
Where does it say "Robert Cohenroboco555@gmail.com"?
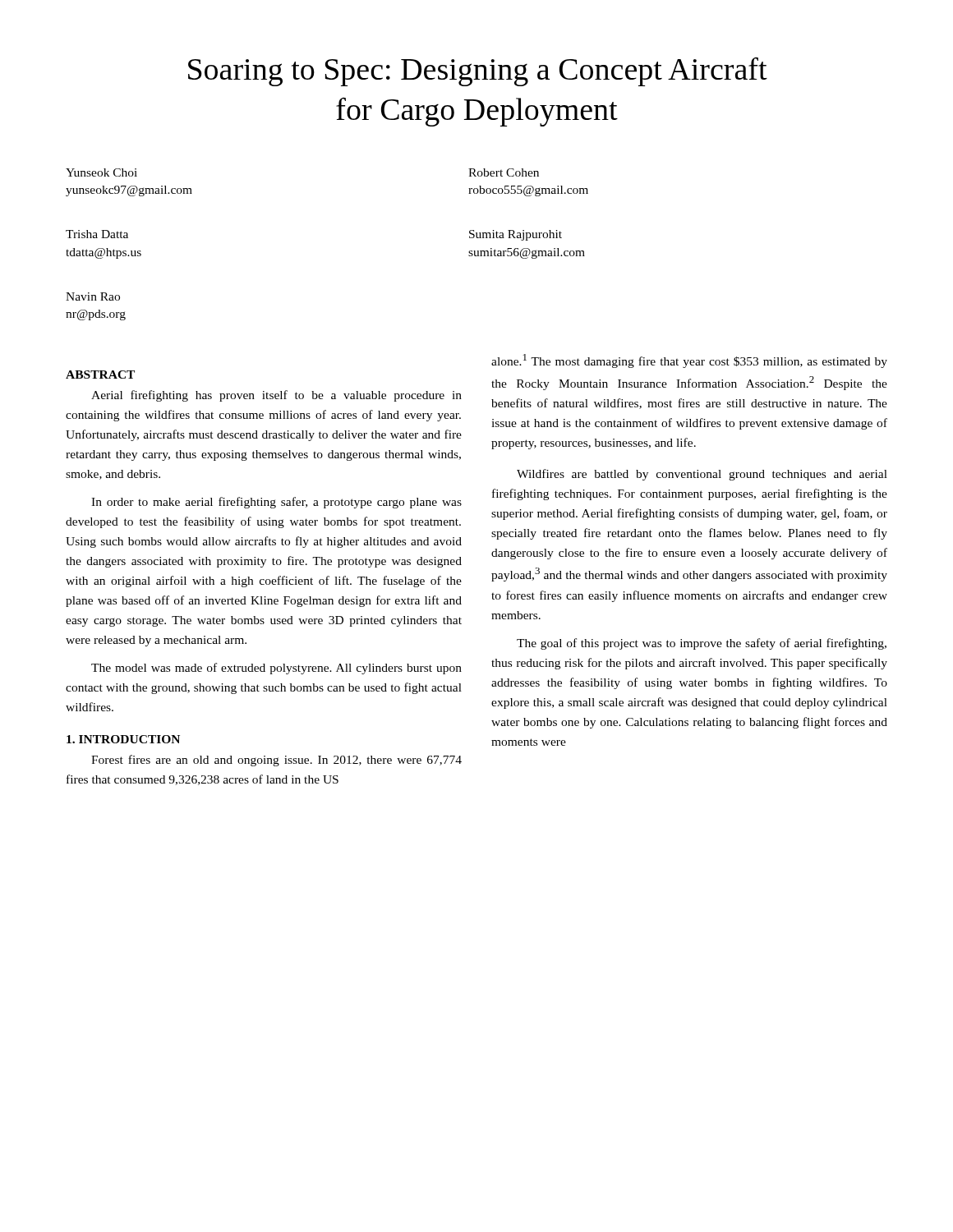point(504,172)
